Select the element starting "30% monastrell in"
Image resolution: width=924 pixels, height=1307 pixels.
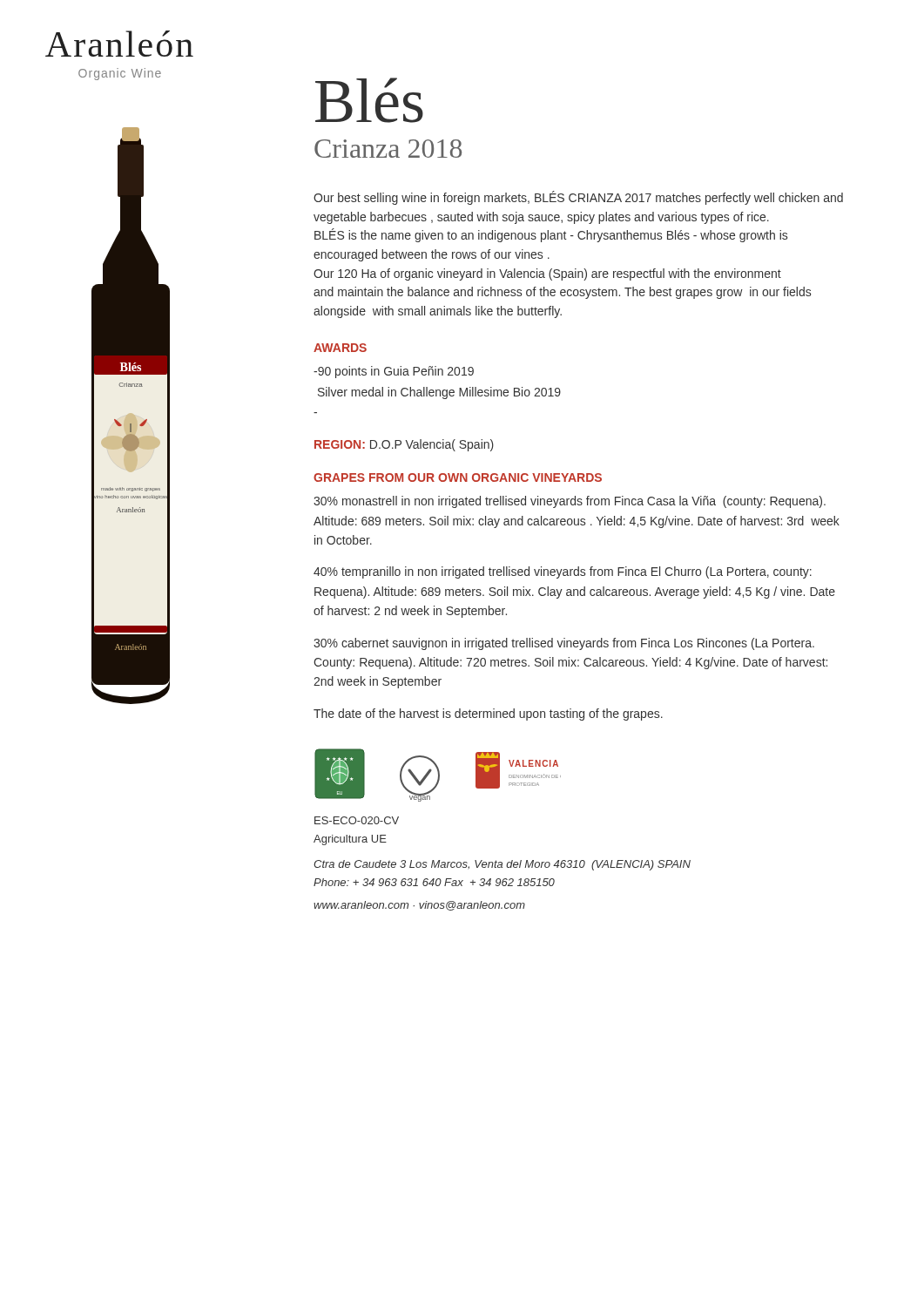(576, 521)
